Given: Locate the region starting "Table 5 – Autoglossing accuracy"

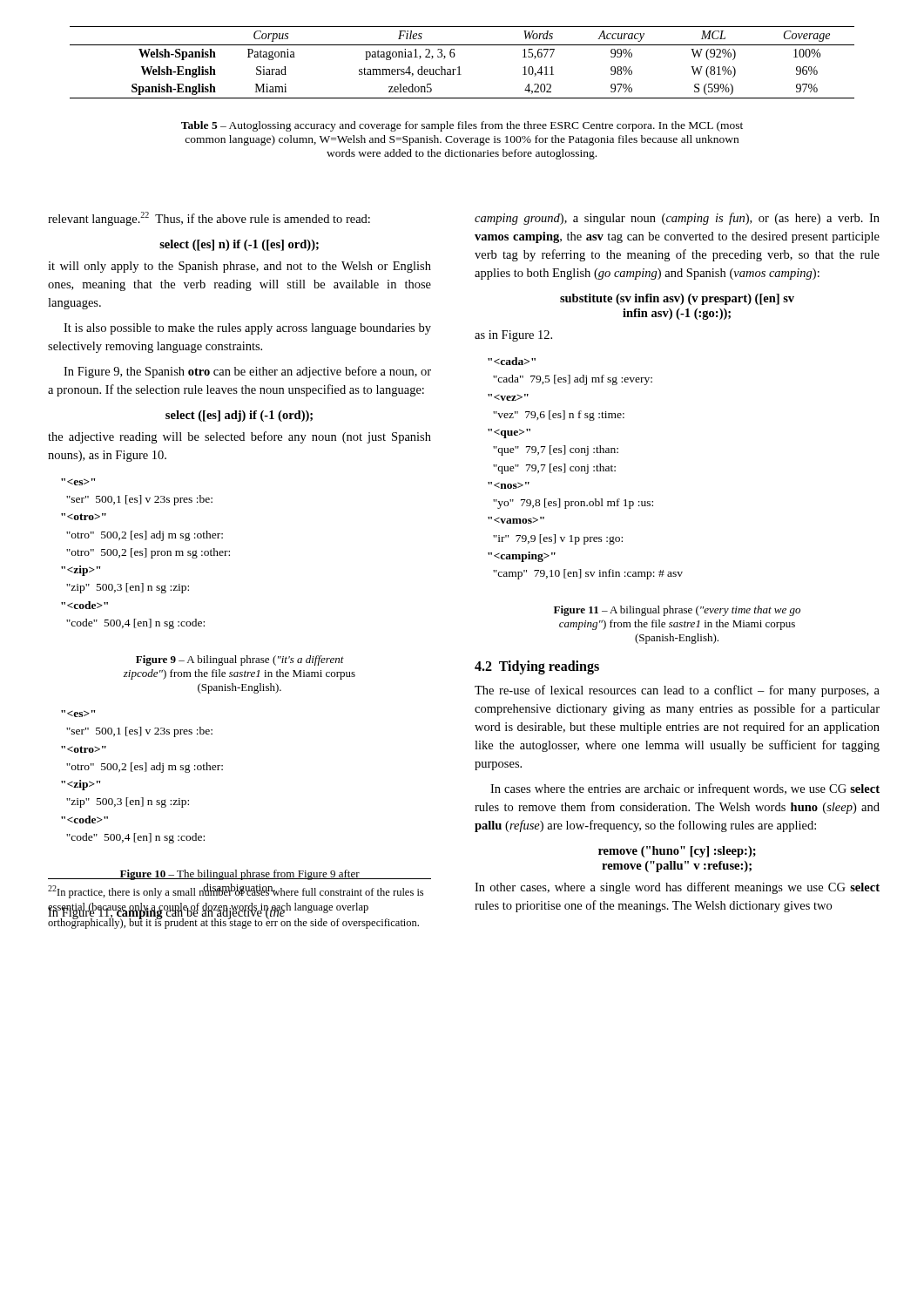Looking at the screenshot, I should point(462,139).
